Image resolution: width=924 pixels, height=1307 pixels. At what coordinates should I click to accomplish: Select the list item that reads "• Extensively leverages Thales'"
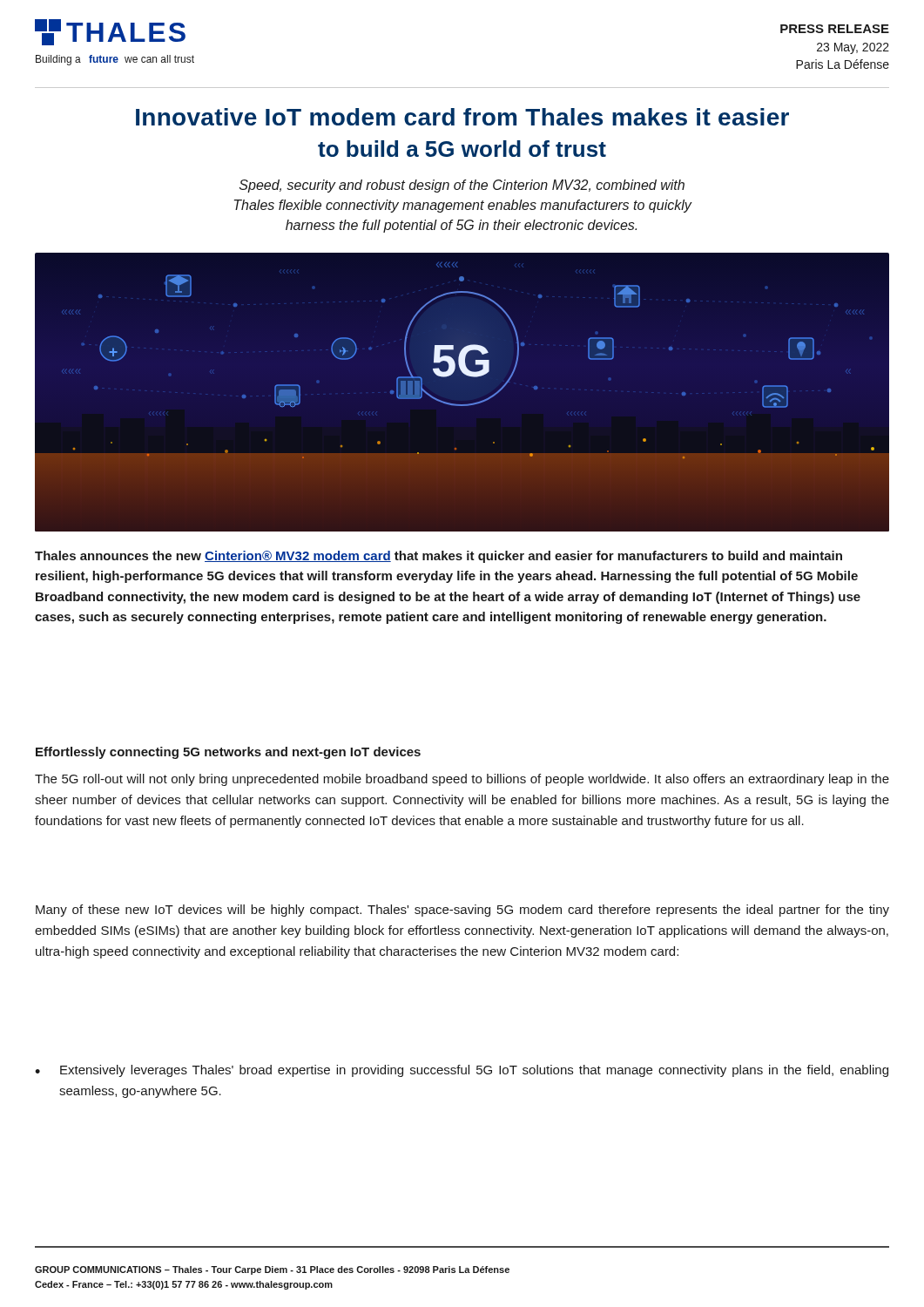[462, 1080]
